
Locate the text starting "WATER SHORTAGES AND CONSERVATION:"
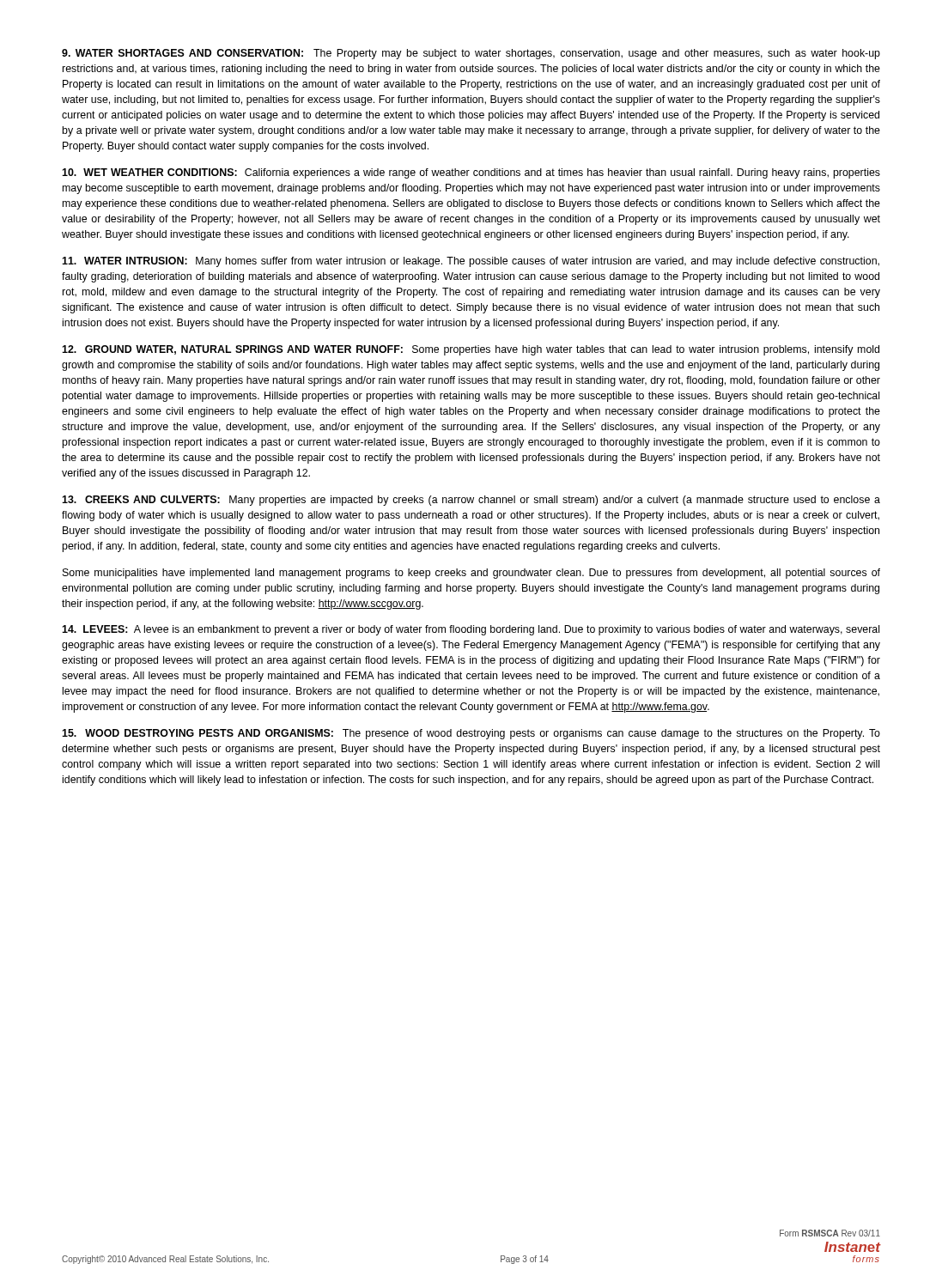[471, 100]
